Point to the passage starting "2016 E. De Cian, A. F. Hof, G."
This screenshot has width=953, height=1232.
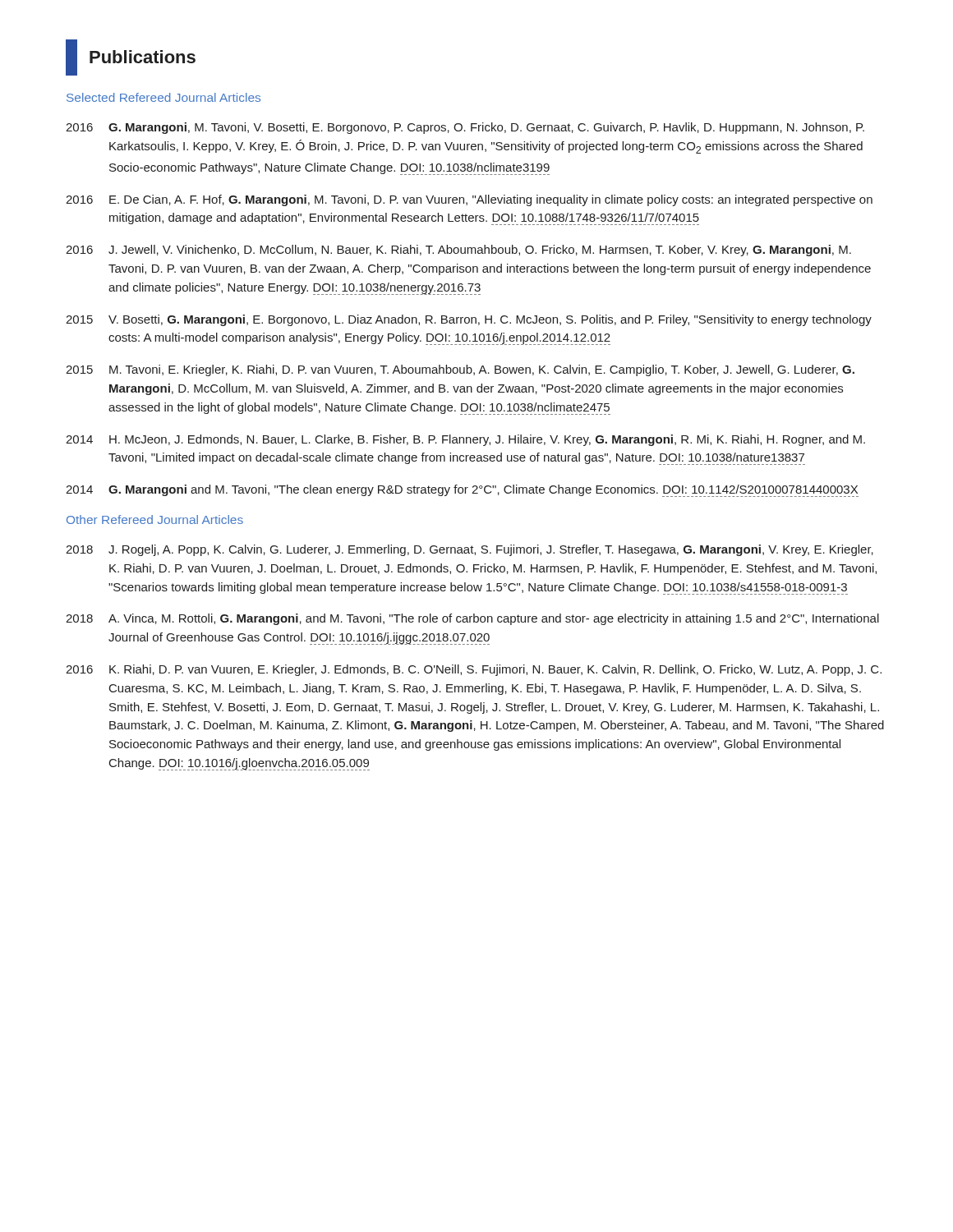coord(476,209)
